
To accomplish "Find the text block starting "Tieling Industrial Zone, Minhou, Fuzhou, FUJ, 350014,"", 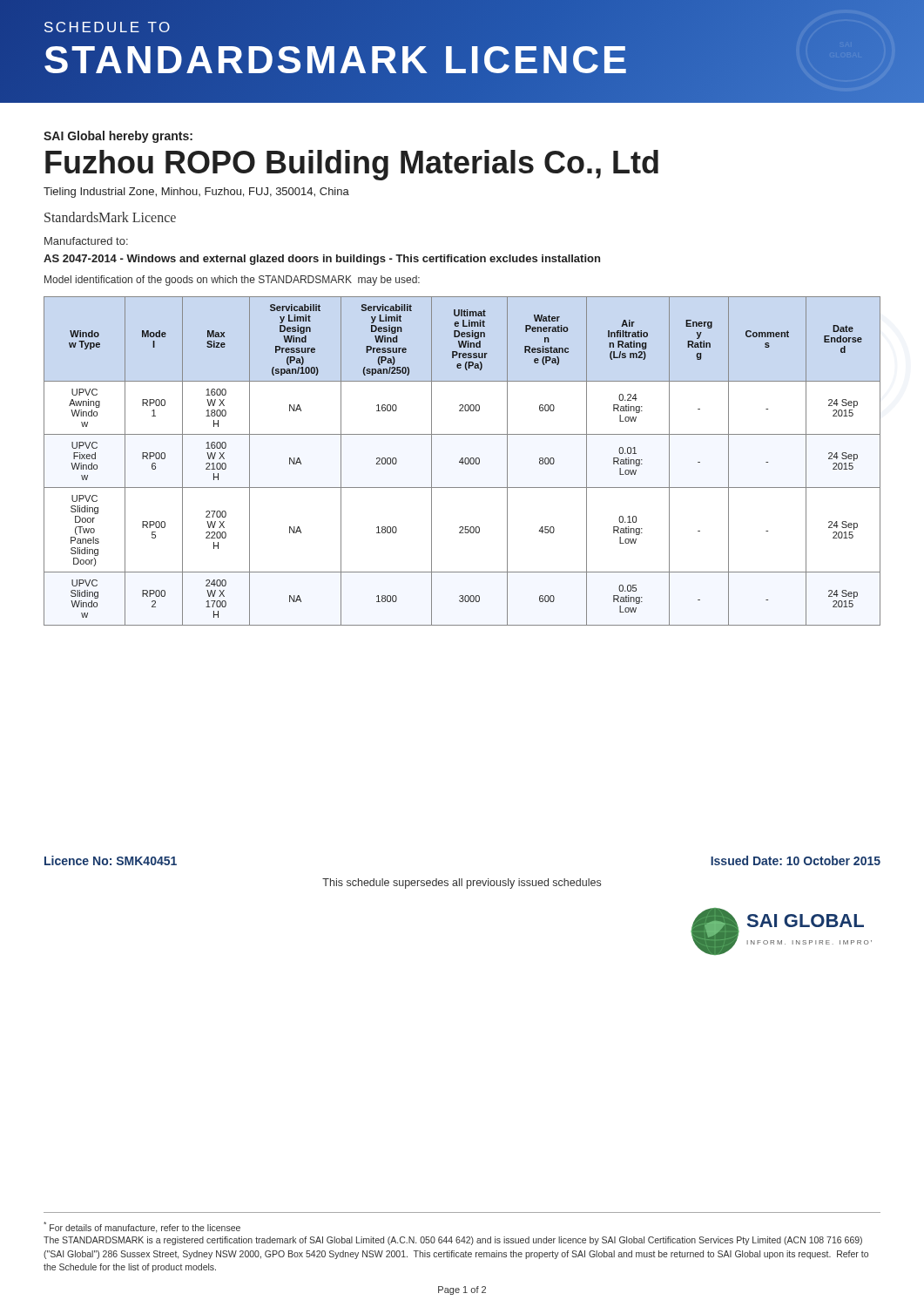I will click(x=196, y=191).
